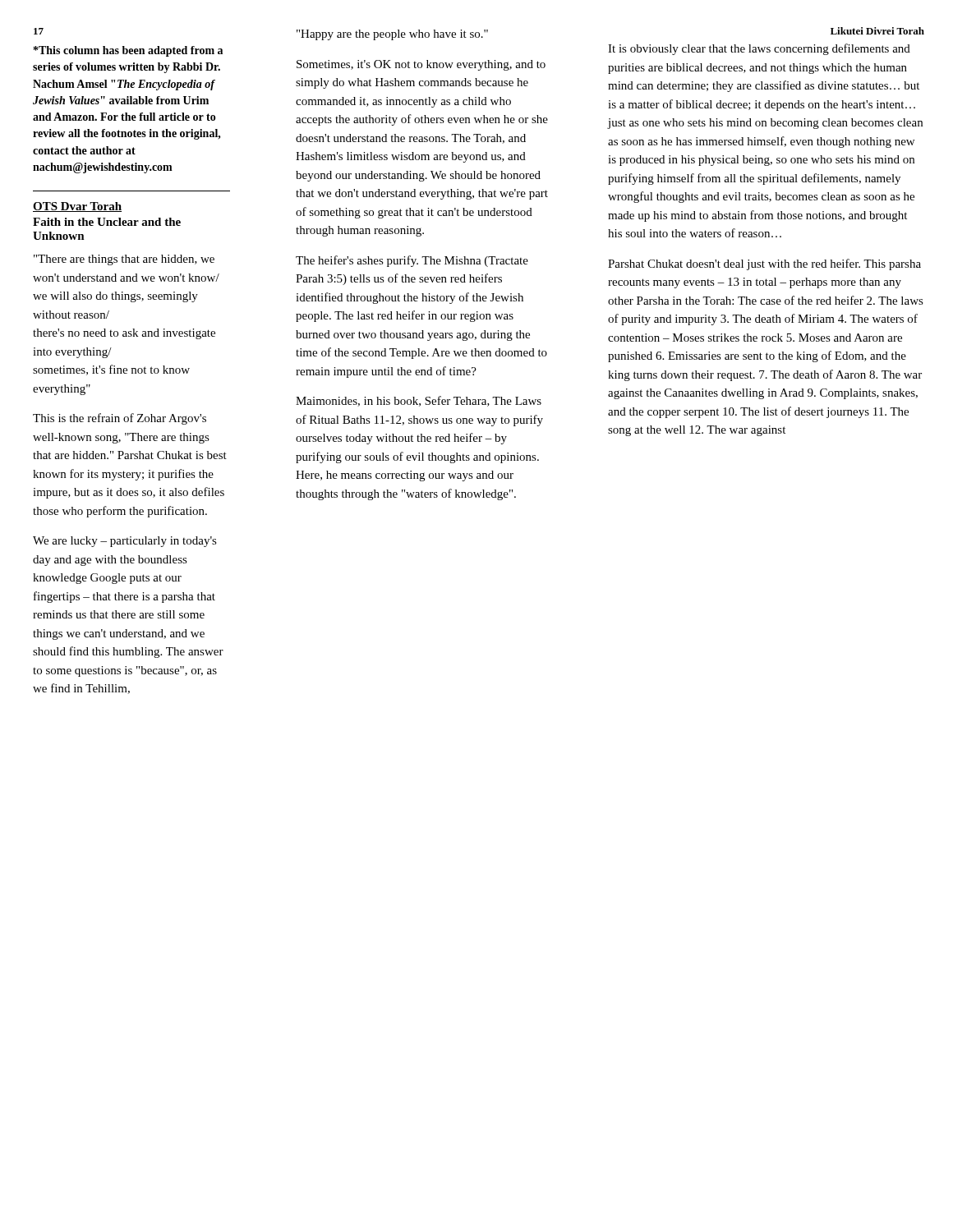Locate the text block starting "Parshat Chukat doesn't deal just"
Viewport: 953px width, 1232px height.
[766, 346]
